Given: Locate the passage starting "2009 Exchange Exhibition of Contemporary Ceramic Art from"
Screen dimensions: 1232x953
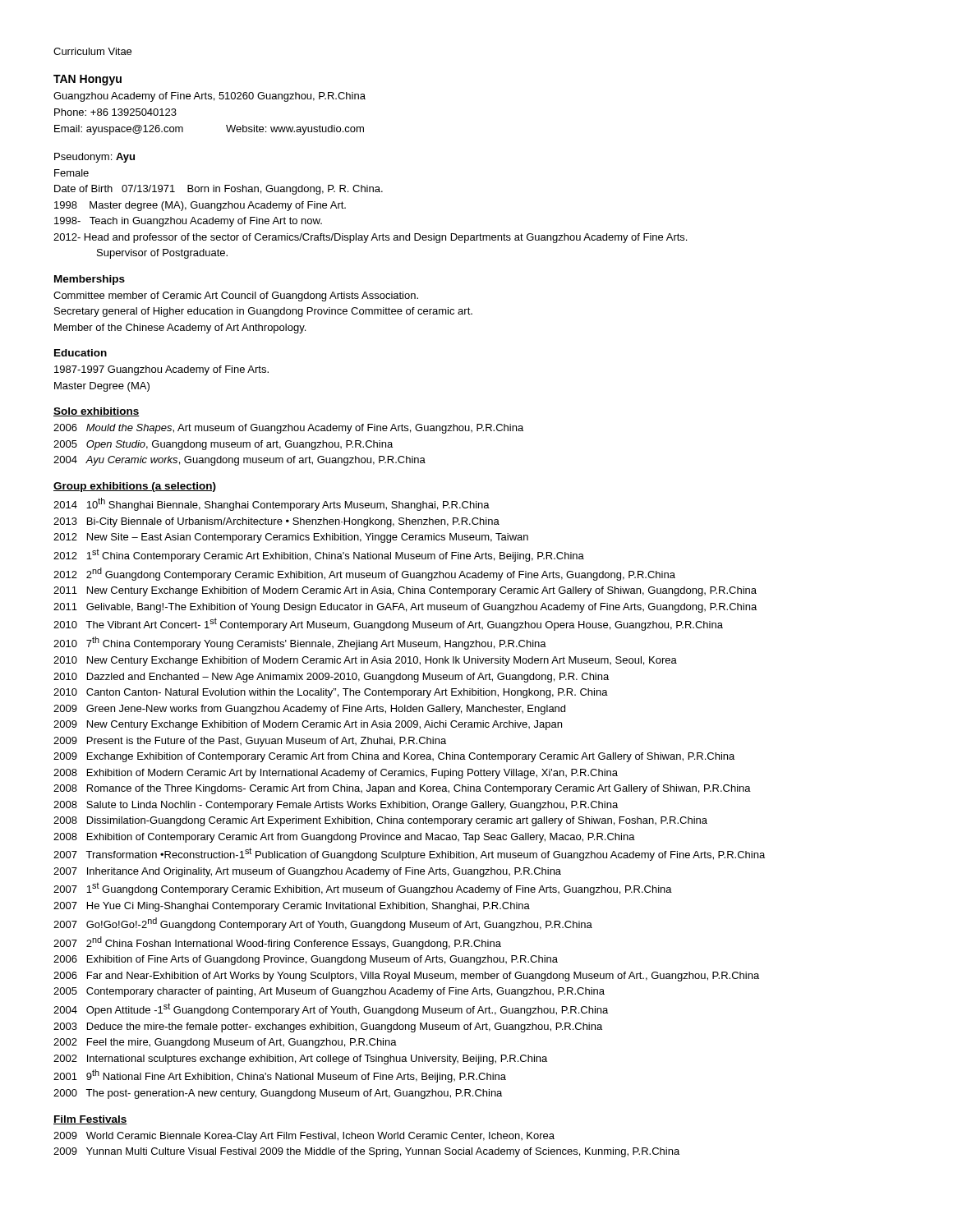Looking at the screenshot, I should [x=394, y=756].
